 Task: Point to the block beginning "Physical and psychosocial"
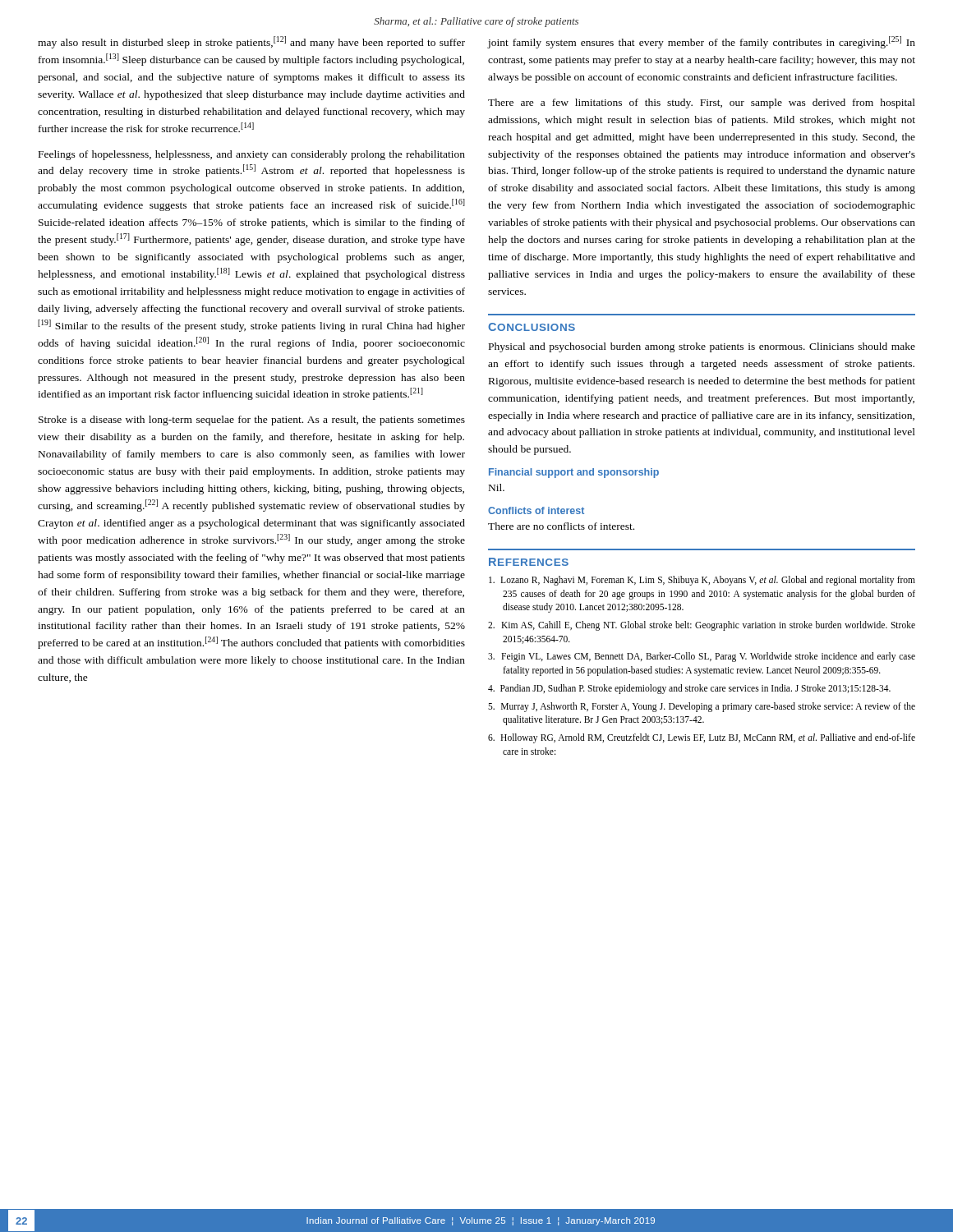(702, 398)
